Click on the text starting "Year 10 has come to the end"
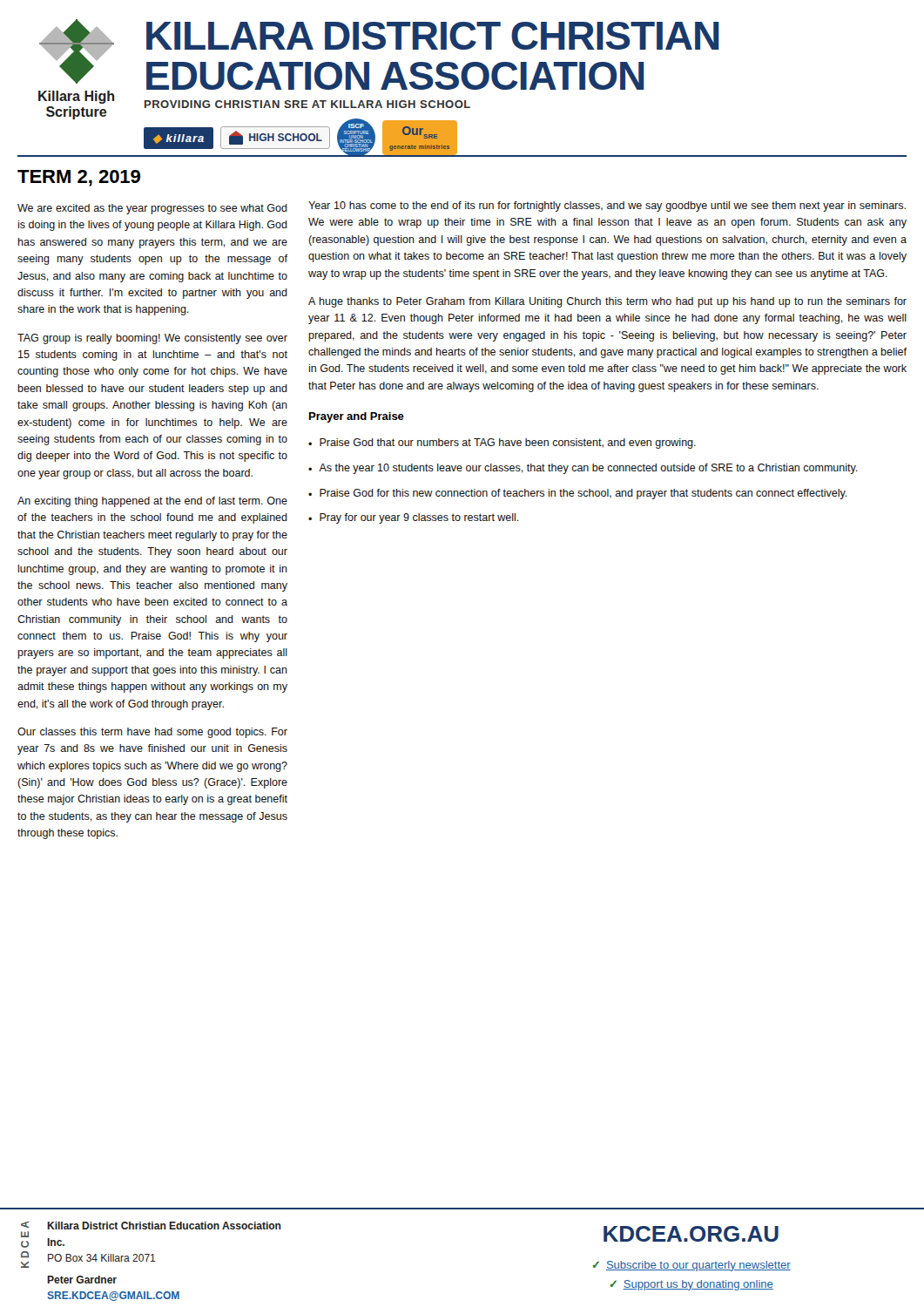 (607, 239)
